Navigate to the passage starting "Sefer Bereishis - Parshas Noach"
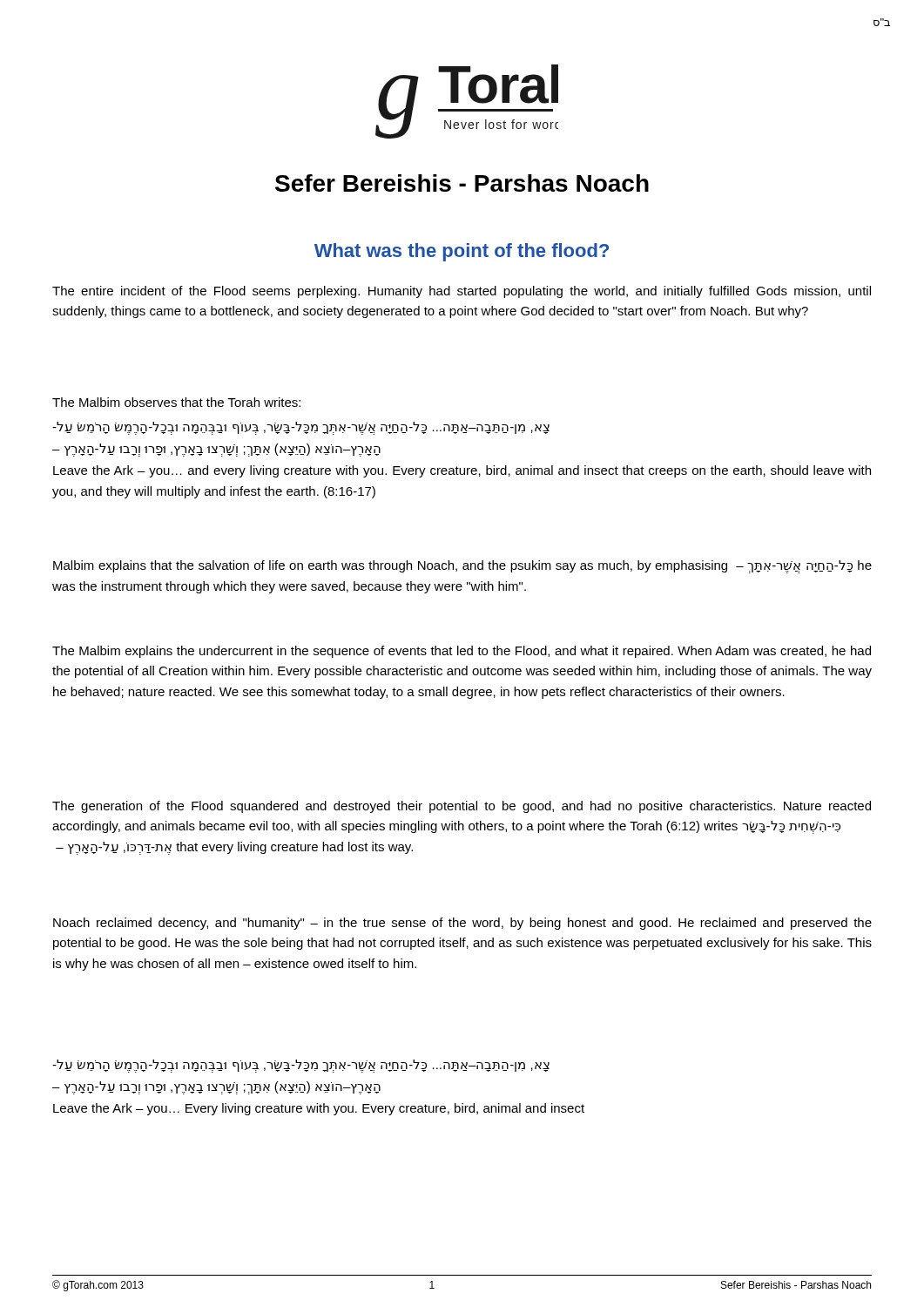The height and width of the screenshot is (1307, 924). (x=462, y=183)
